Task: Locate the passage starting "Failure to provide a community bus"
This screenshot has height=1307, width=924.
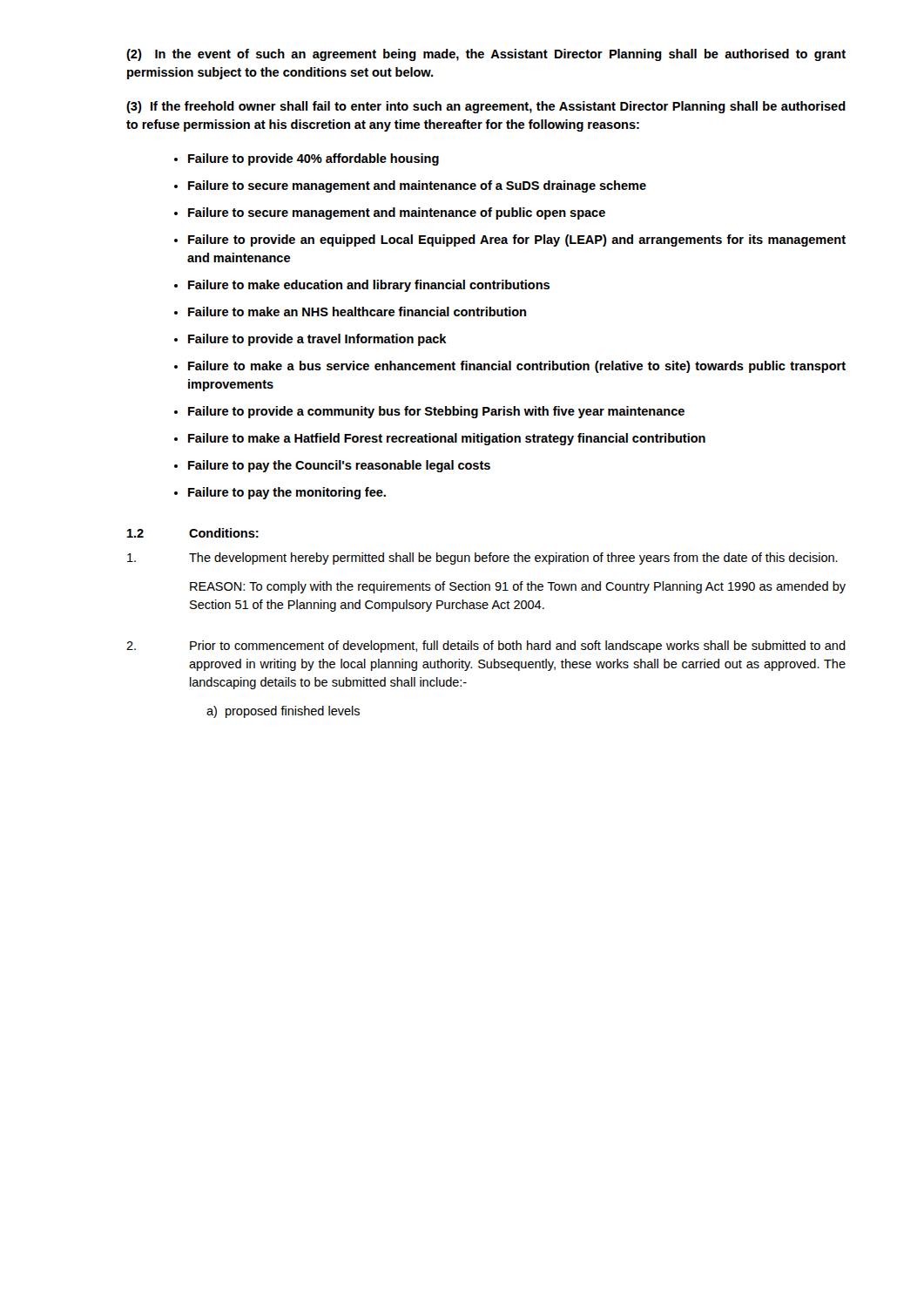Action: point(516,412)
